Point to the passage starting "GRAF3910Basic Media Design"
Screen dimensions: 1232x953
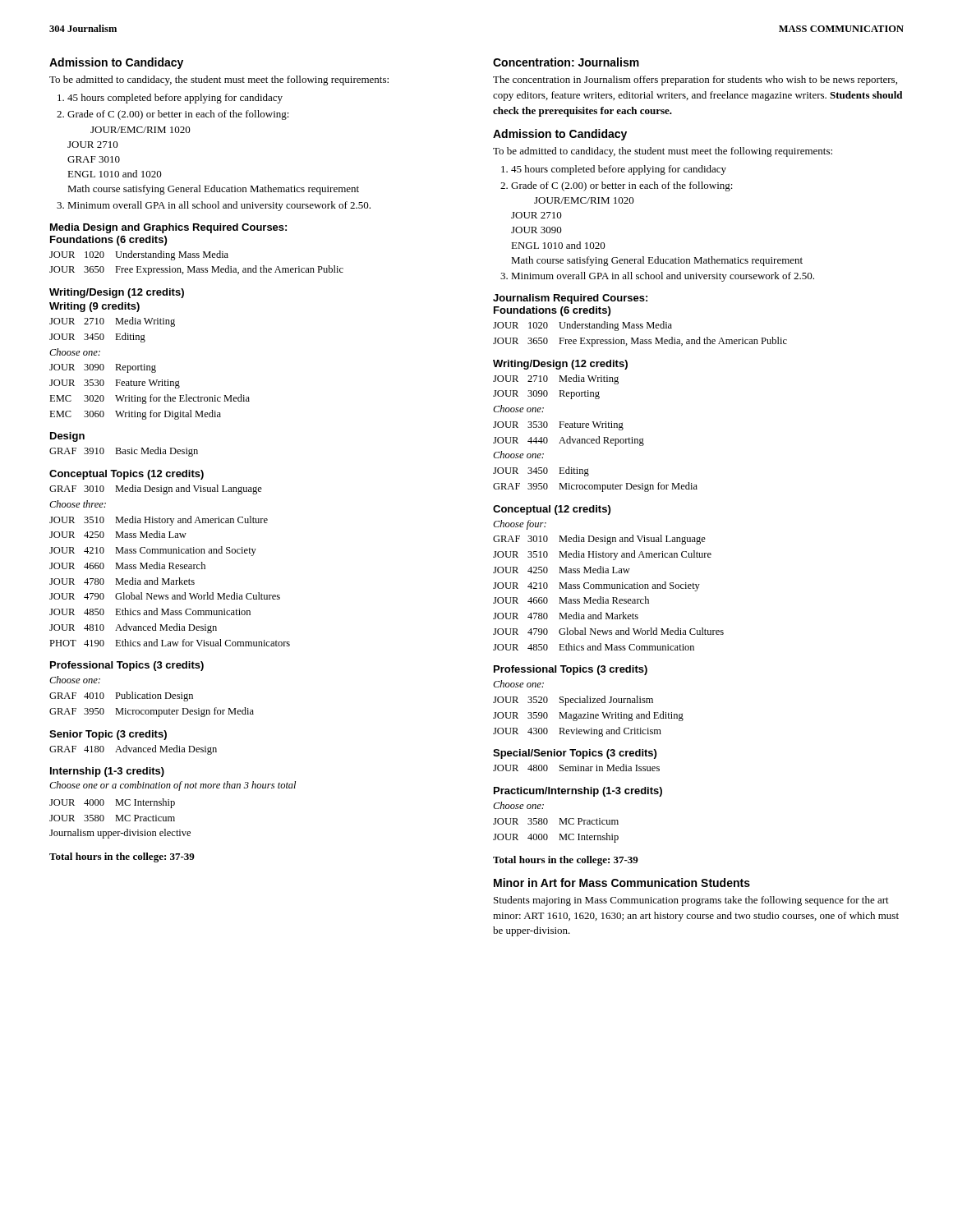(x=124, y=452)
